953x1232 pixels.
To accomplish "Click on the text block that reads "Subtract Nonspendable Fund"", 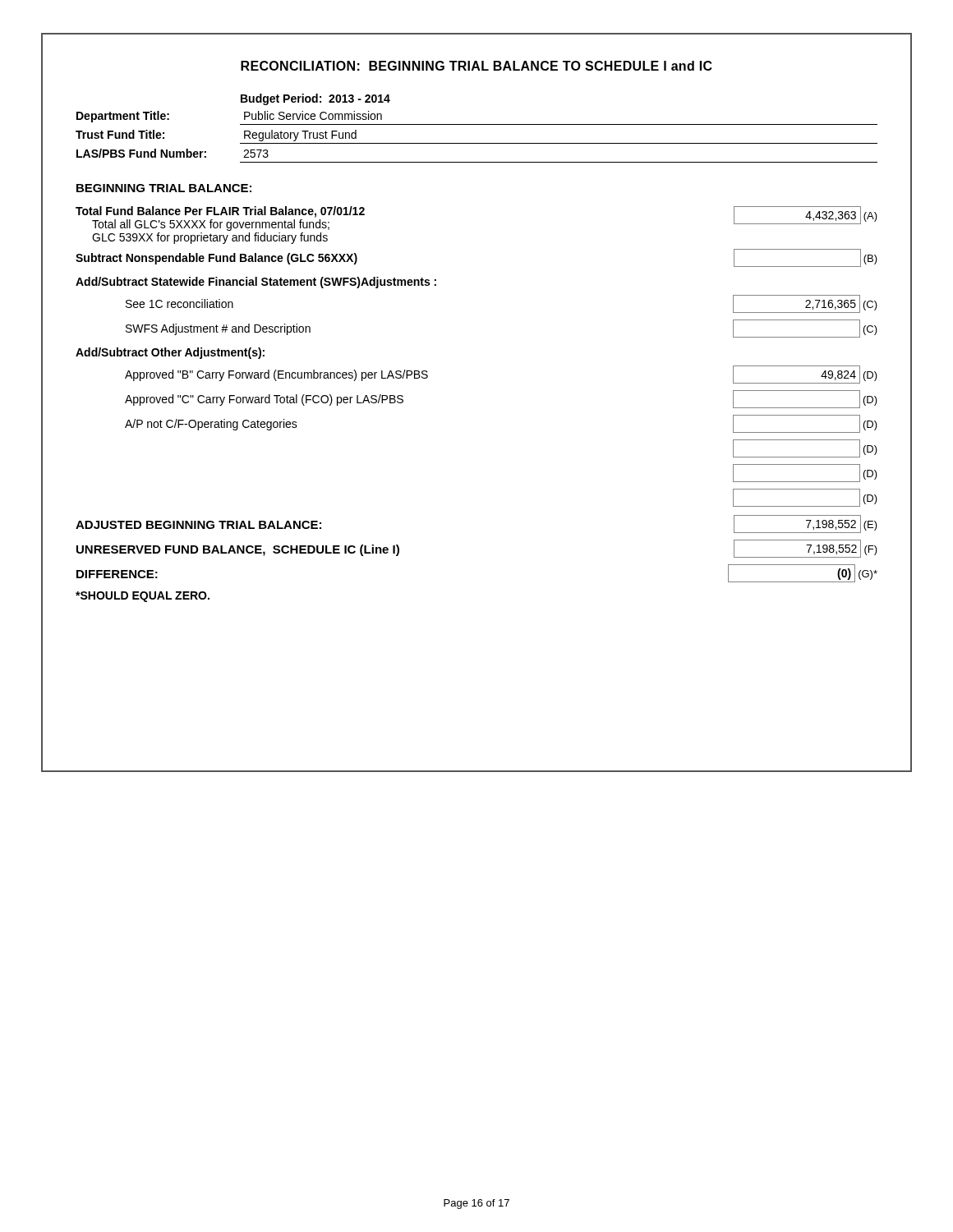I will (x=212, y=257).
